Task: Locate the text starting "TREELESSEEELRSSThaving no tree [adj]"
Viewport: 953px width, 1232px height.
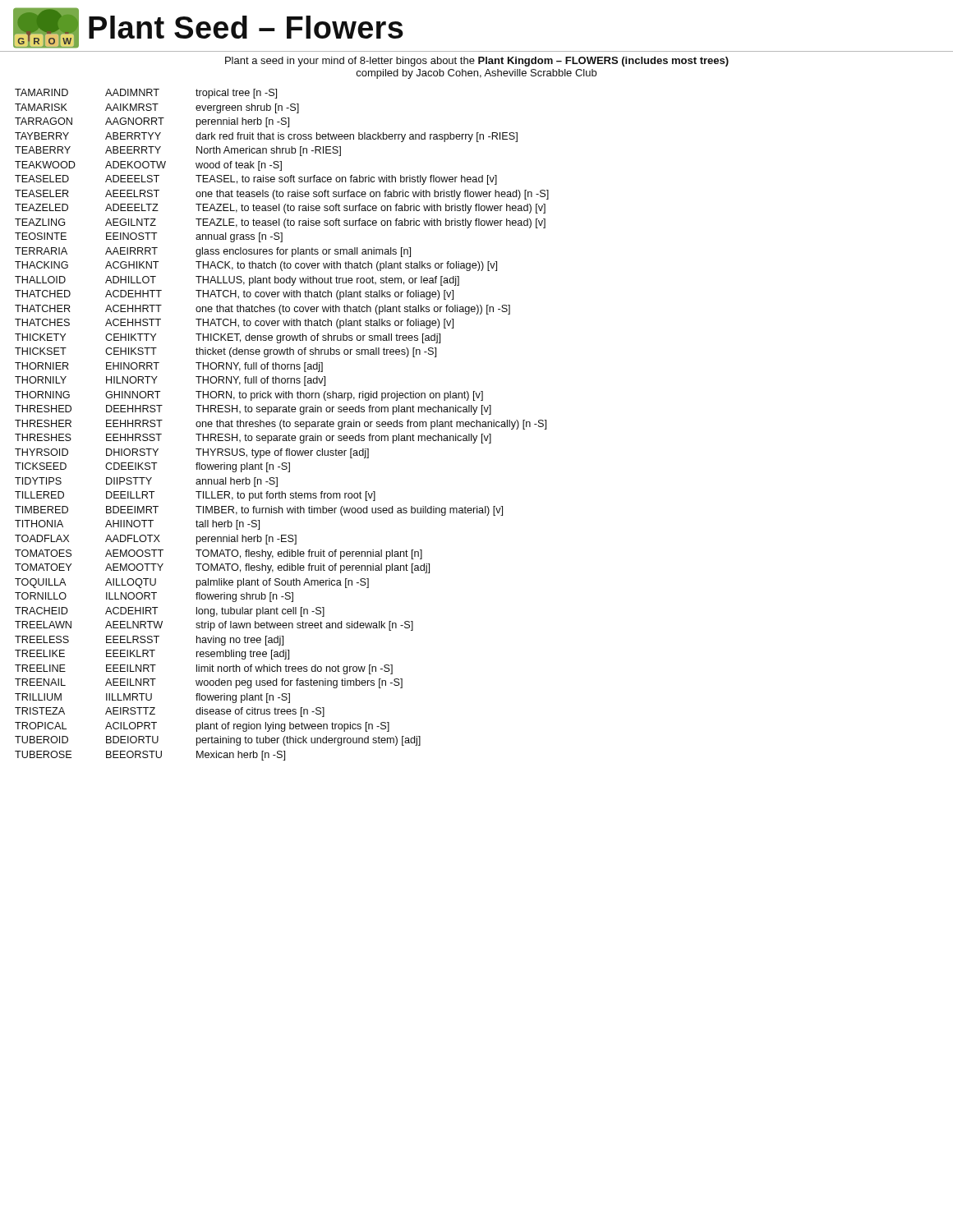Action: tap(149, 641)
